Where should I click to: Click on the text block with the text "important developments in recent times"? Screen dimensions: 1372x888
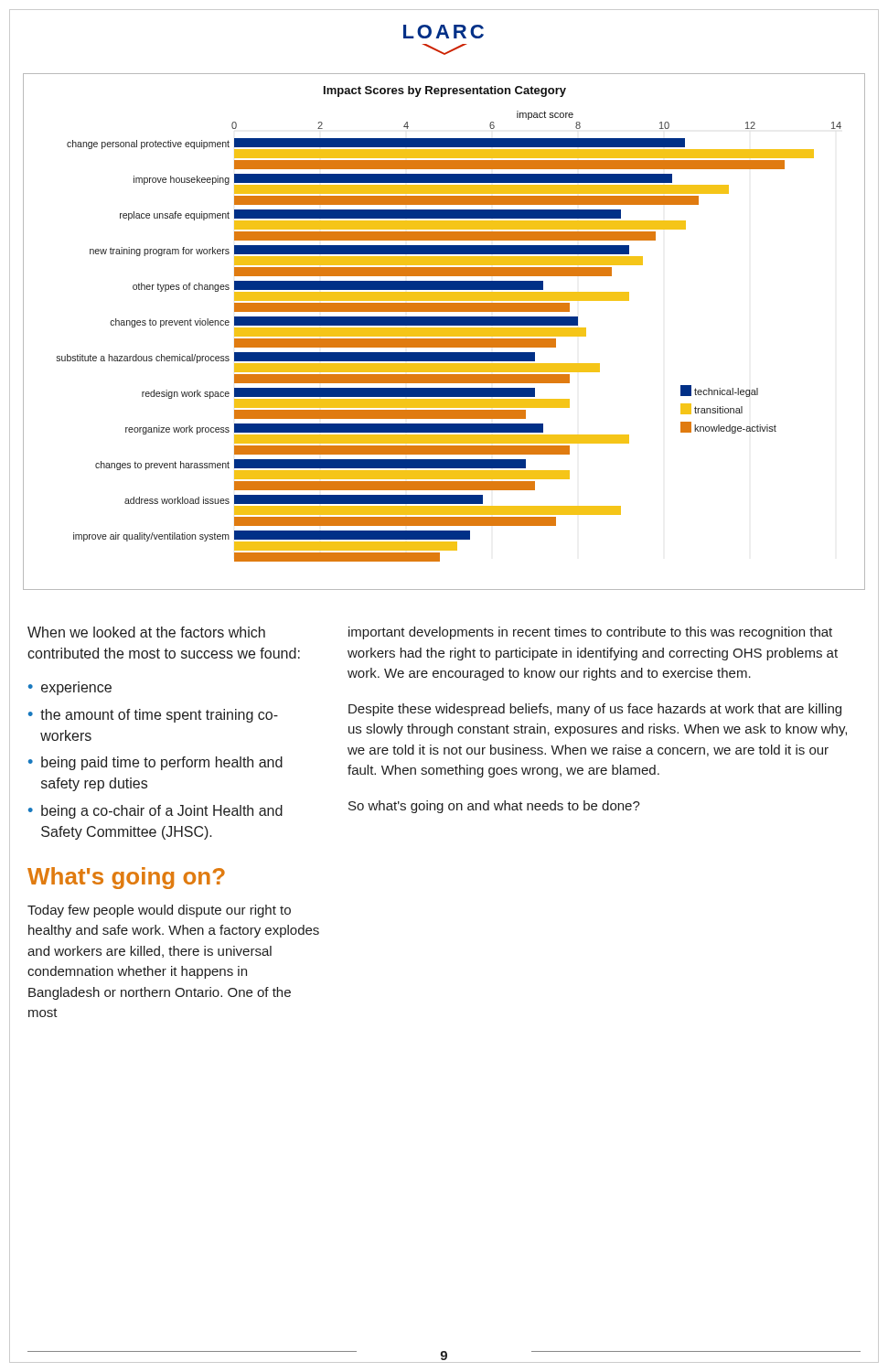[593, 652]
